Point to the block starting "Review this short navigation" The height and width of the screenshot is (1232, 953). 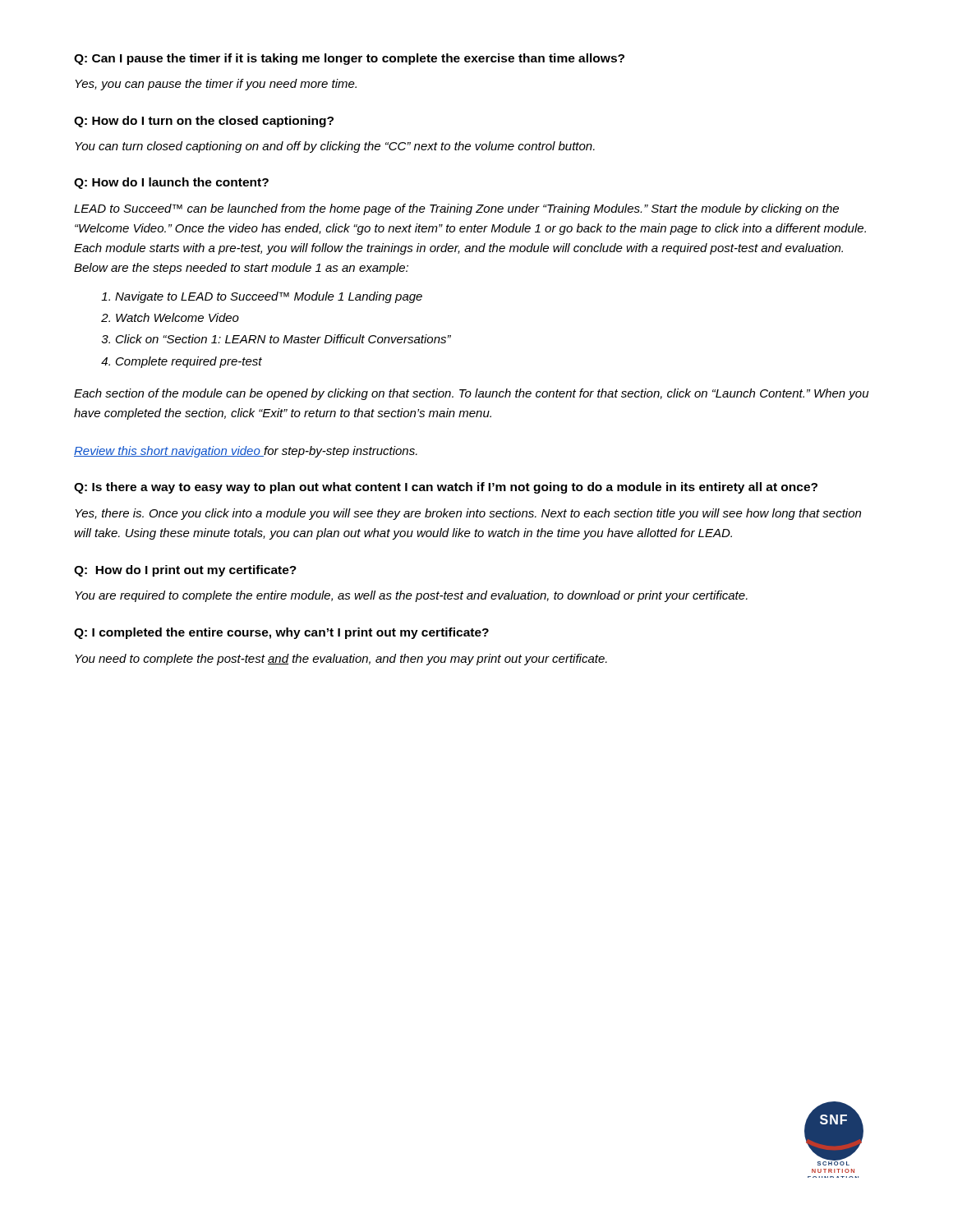tap(246, 450)
